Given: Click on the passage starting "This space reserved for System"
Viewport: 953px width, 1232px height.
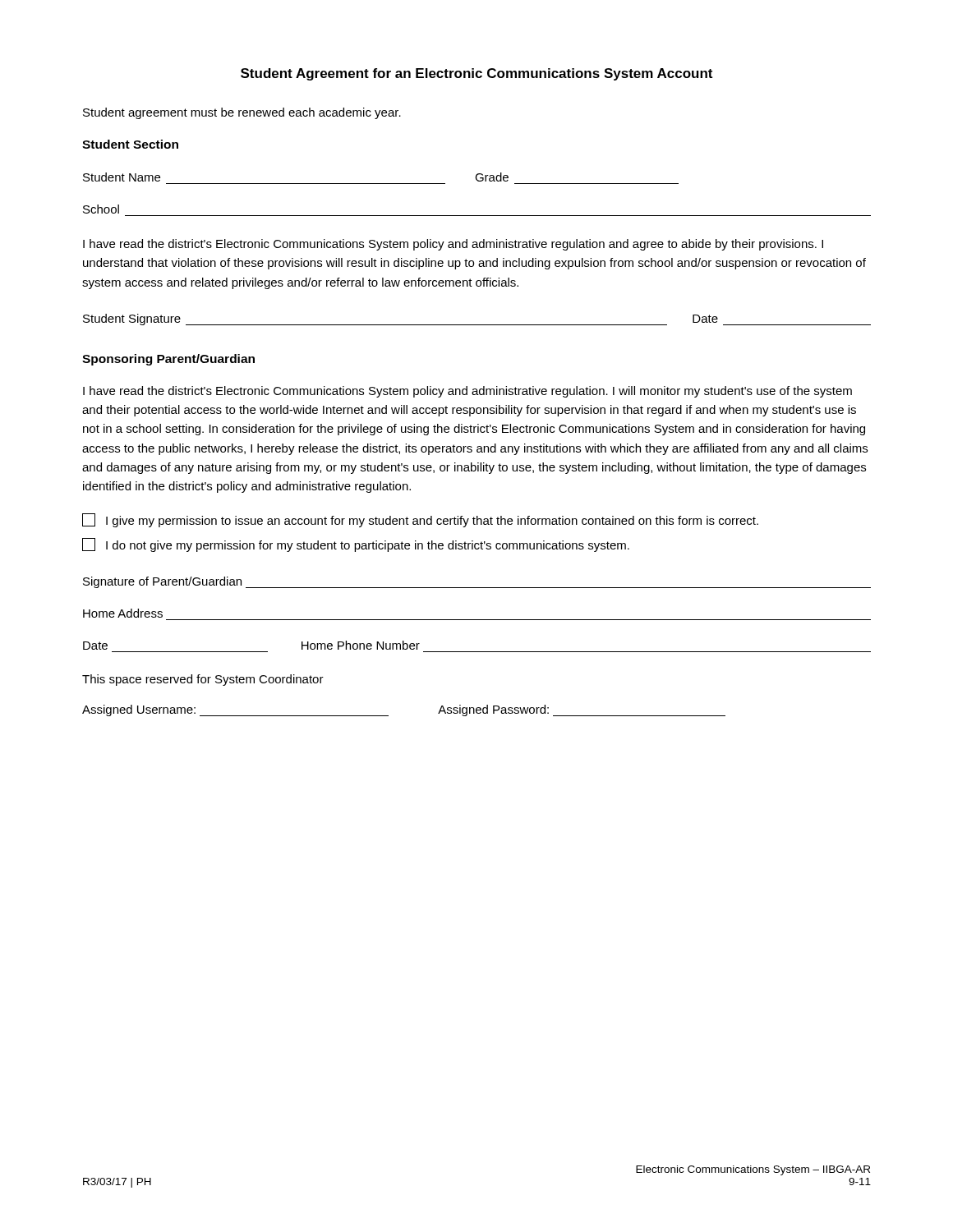Looking at the screenshot, I should pyautogui.click(x=203, y=679).
